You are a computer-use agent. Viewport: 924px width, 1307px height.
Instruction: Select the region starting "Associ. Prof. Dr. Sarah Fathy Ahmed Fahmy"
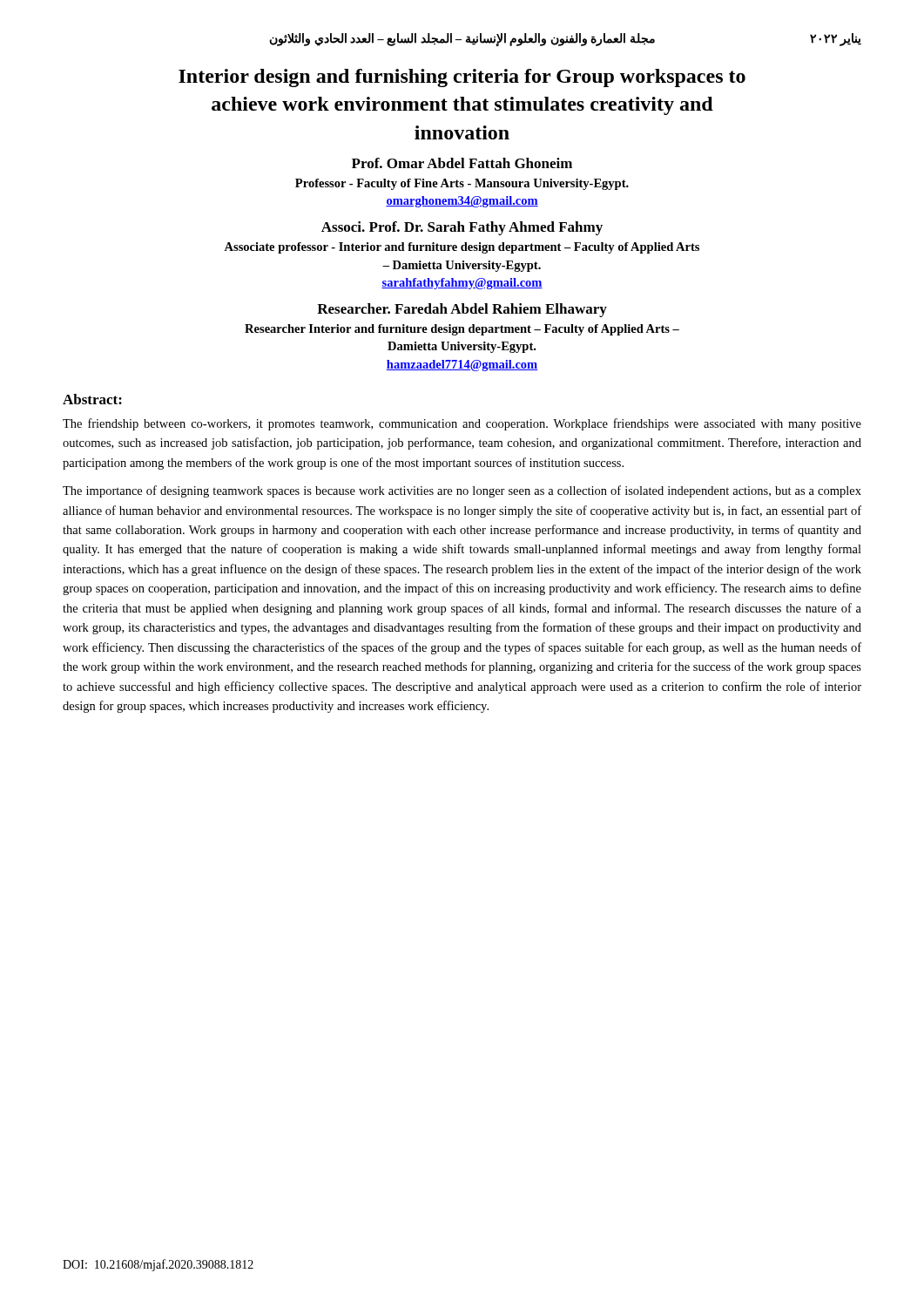coord(462,227)
